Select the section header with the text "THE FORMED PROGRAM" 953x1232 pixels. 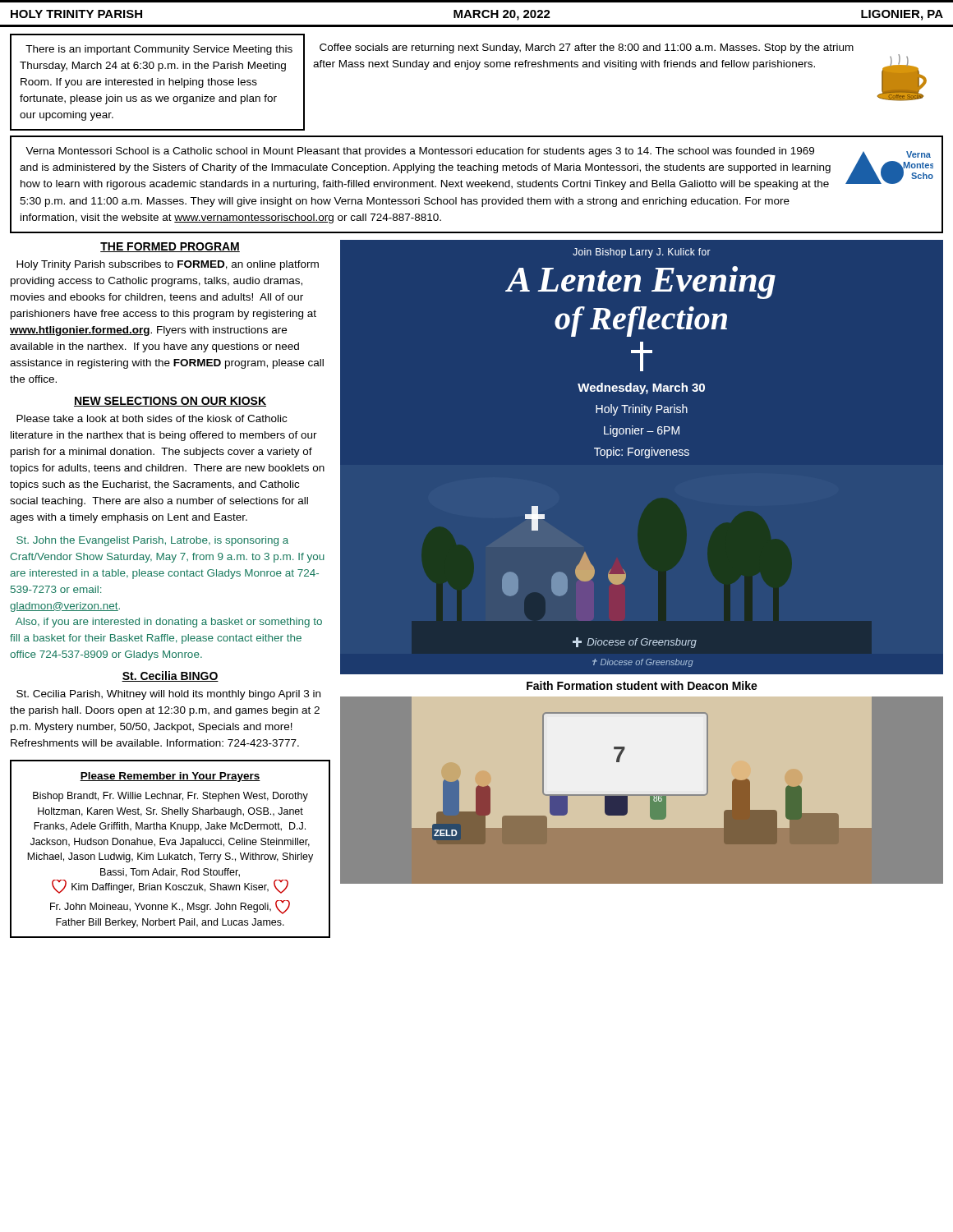(x=170, y=246)
